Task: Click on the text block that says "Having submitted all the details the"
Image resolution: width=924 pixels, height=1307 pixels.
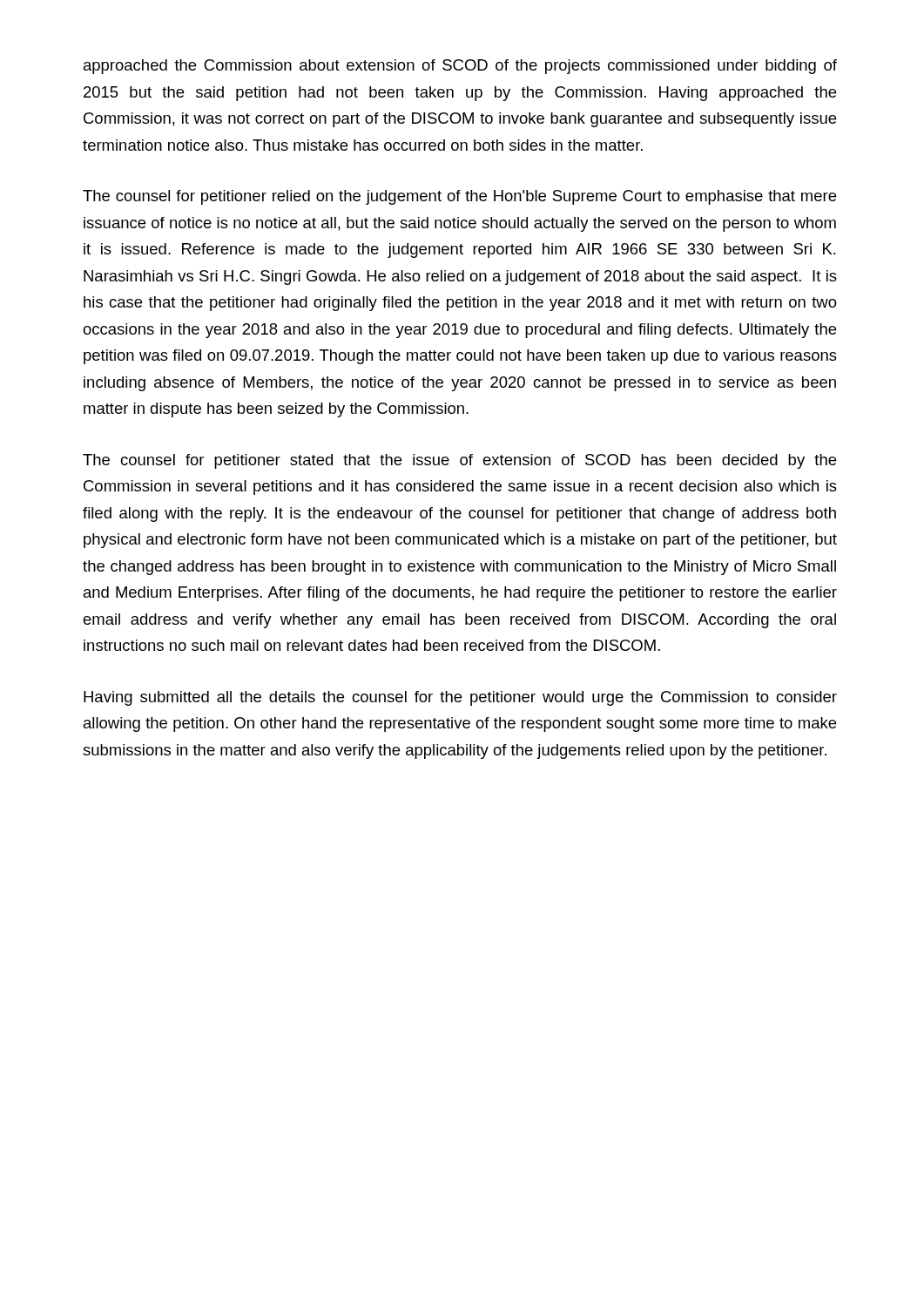Action: (x=460, y=723)
